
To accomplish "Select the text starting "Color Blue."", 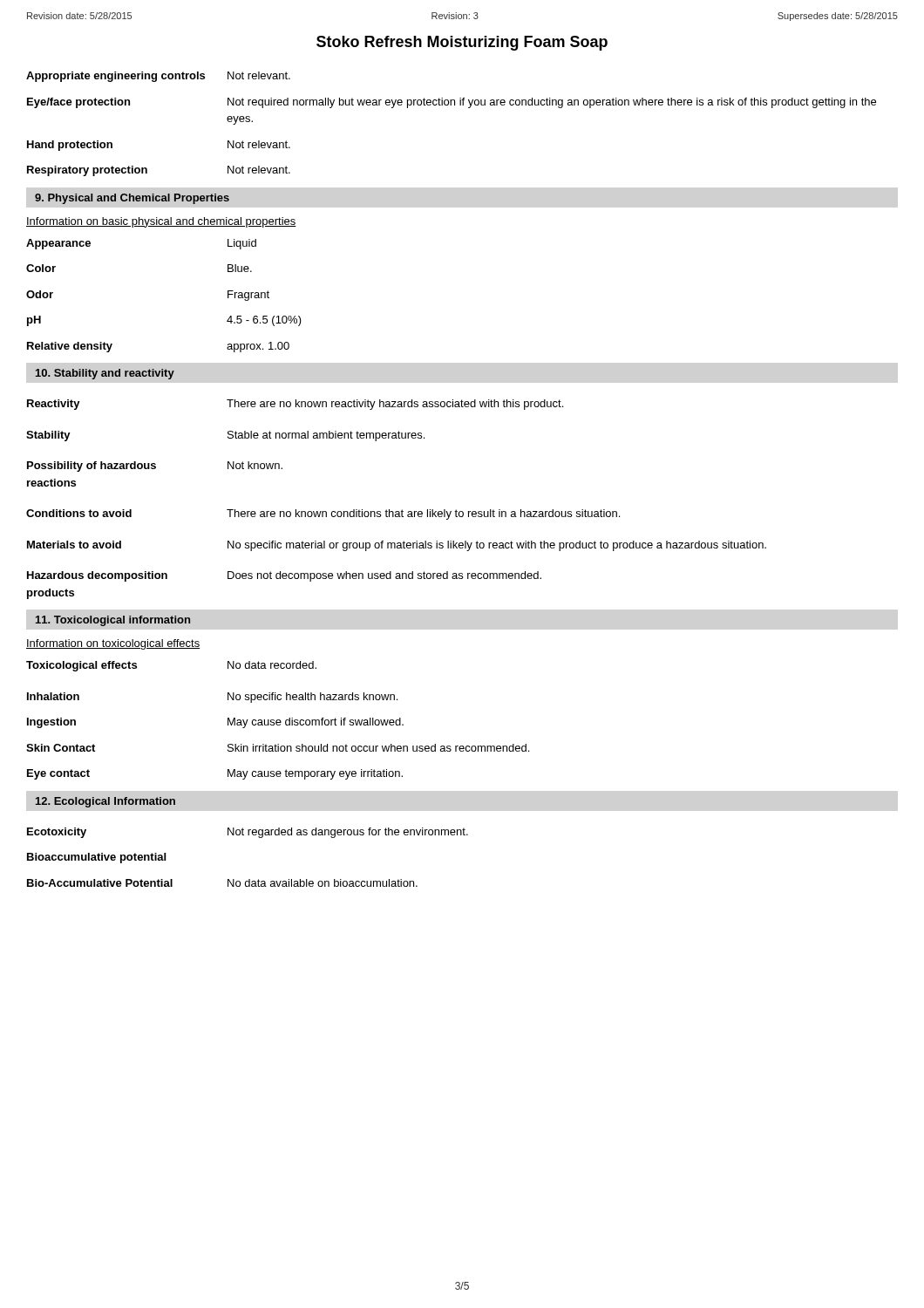I will click(42, 268).
